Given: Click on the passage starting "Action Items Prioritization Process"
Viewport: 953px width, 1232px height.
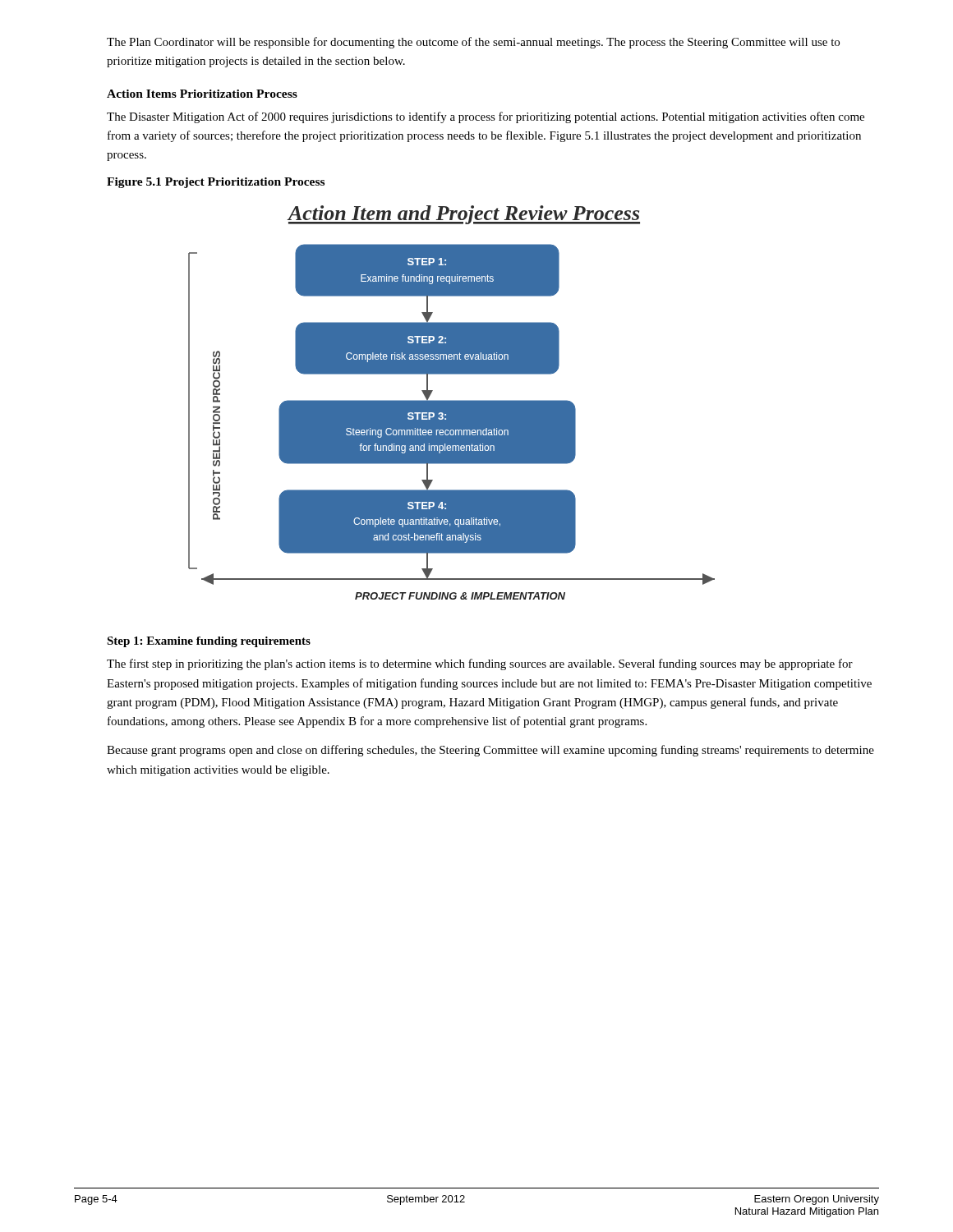Looking at the screenshot, I should pyautogui.click(x=202, y=93).
